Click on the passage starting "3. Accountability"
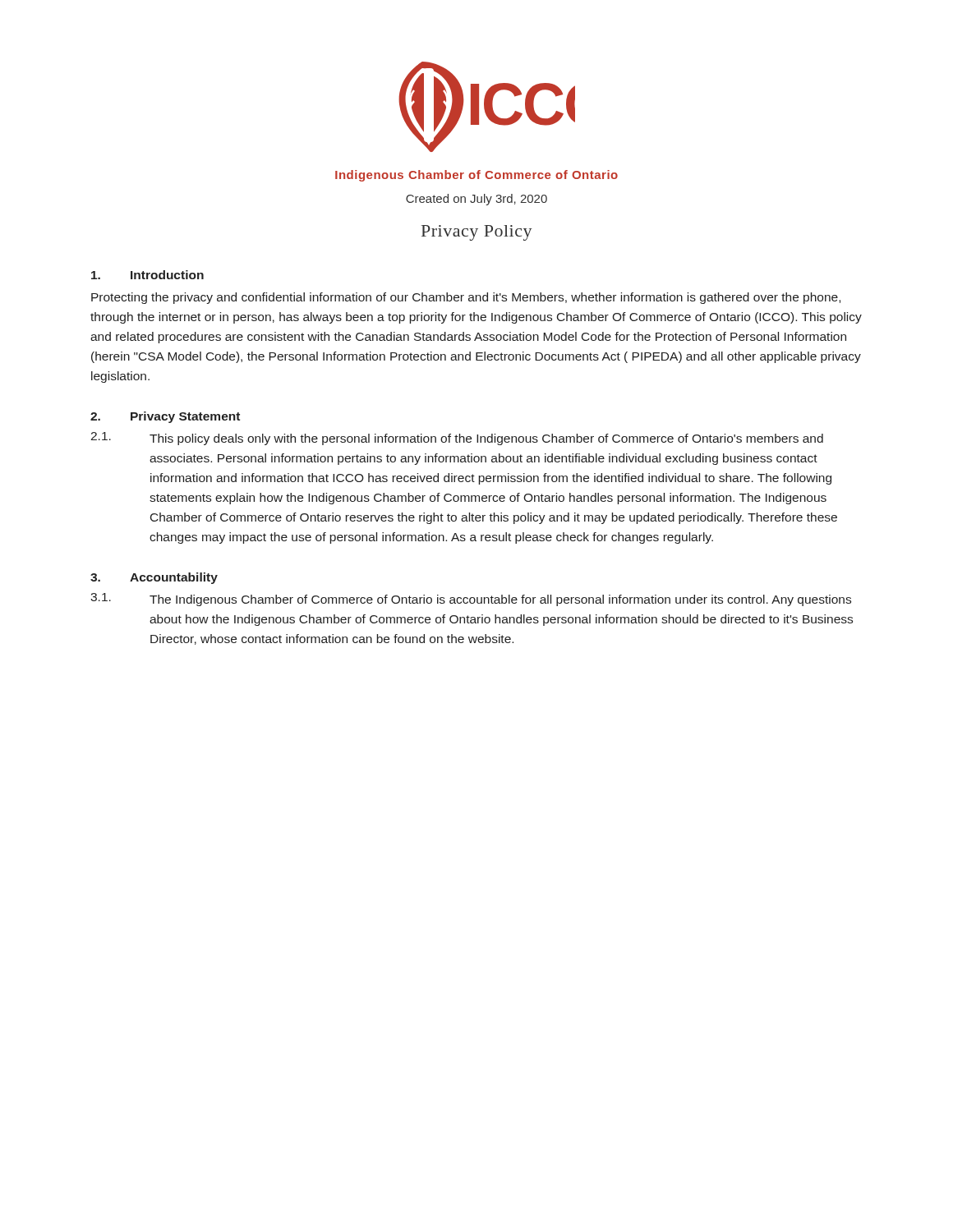953x1232 pixels. [x=154, y=578]
